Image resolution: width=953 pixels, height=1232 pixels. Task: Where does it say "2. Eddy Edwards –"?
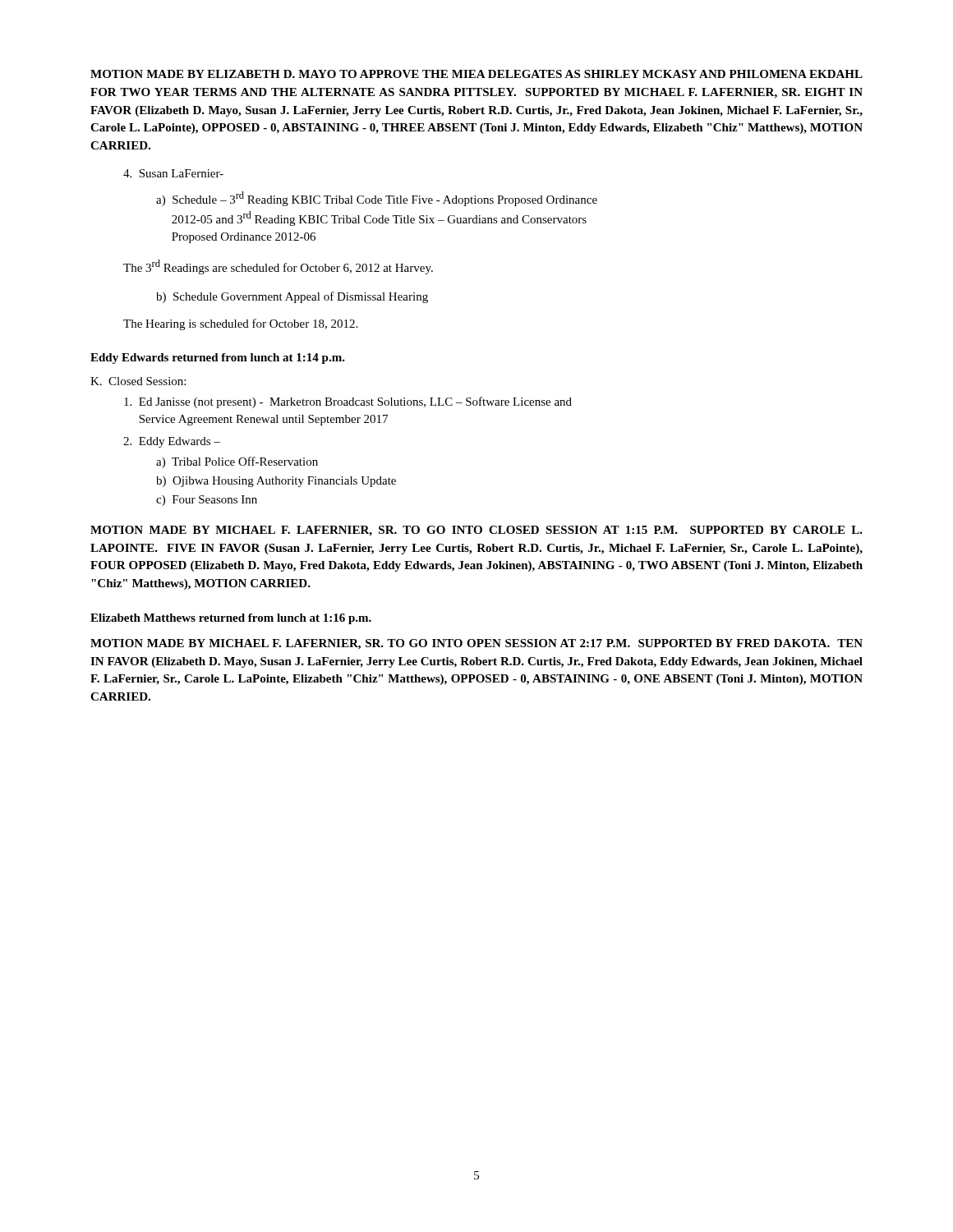click(172, 441)
